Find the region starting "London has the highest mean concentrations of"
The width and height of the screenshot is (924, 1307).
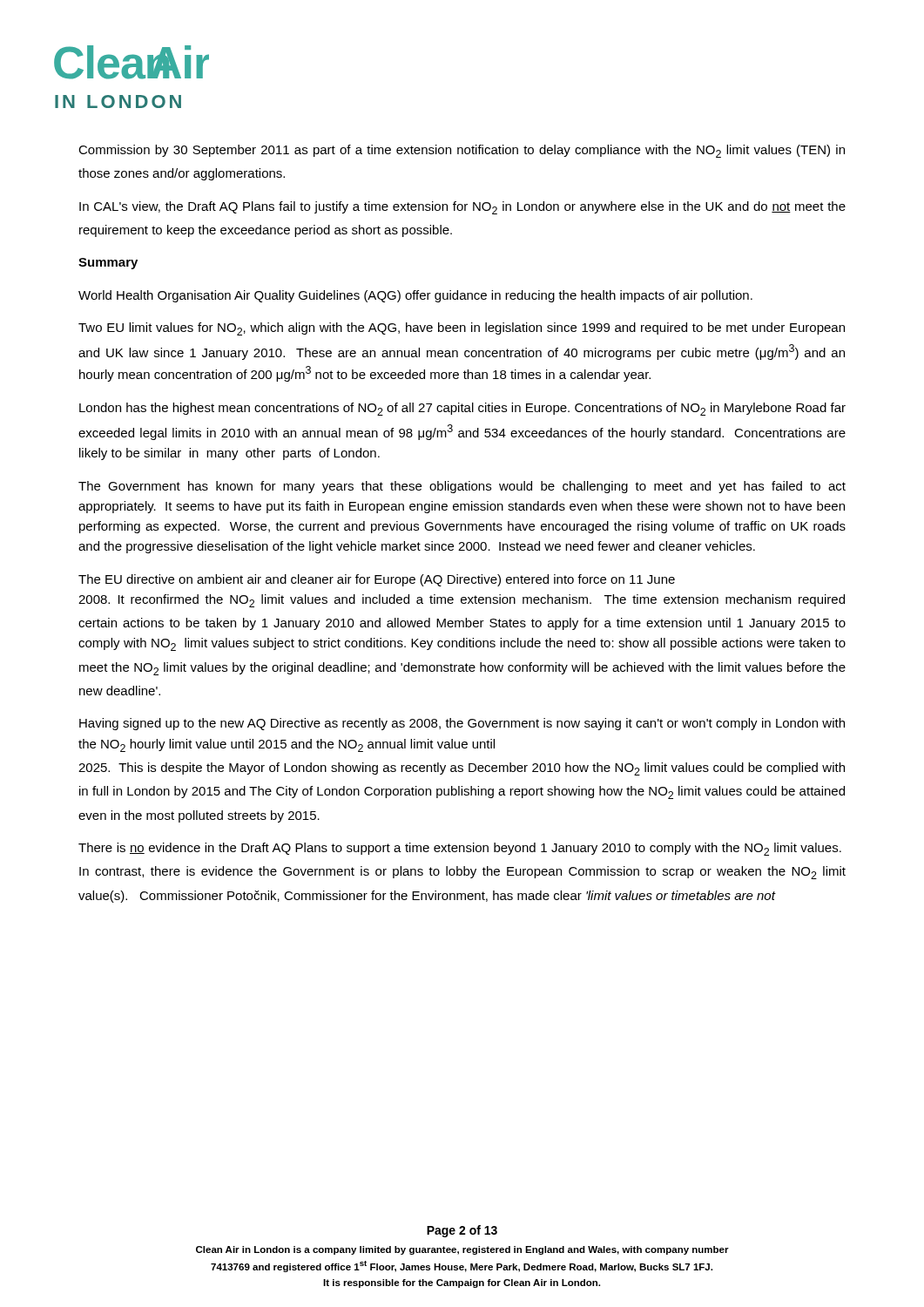pos(462,430)
